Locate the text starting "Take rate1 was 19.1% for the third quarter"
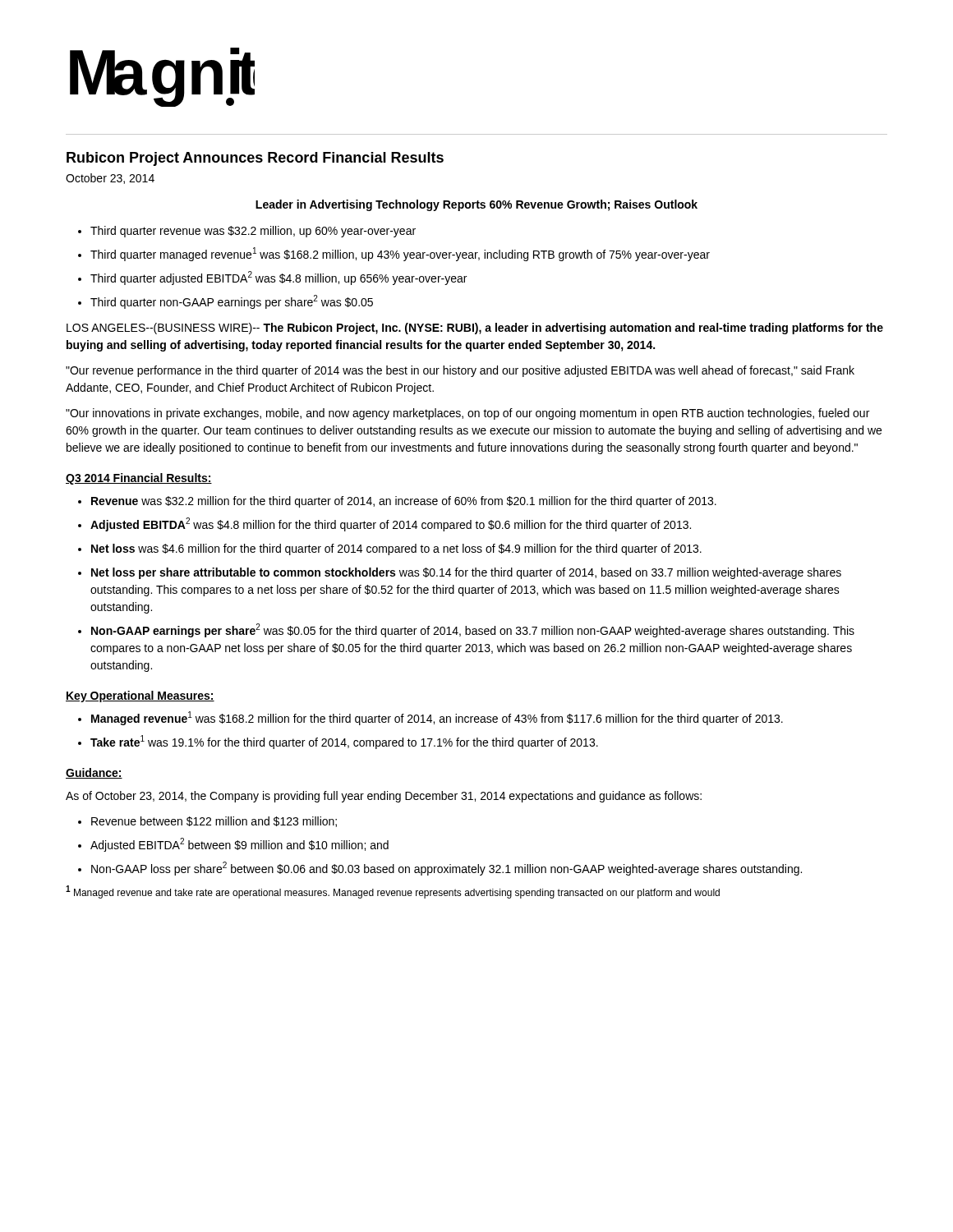Viewport: 953px width, 1232px height. (x=344, y=742)
